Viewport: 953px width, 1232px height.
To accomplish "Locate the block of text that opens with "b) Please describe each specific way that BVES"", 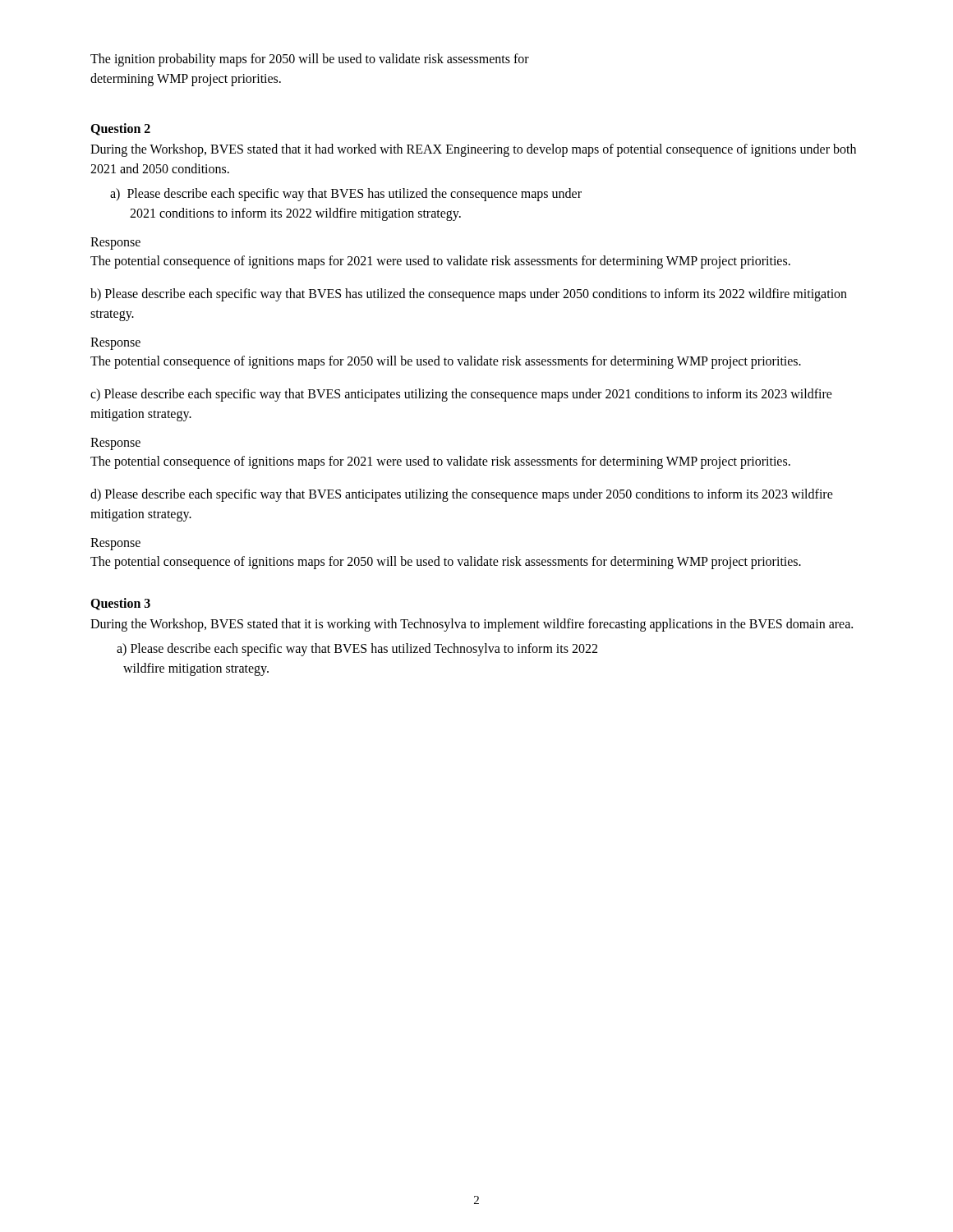I will point(469,304).
